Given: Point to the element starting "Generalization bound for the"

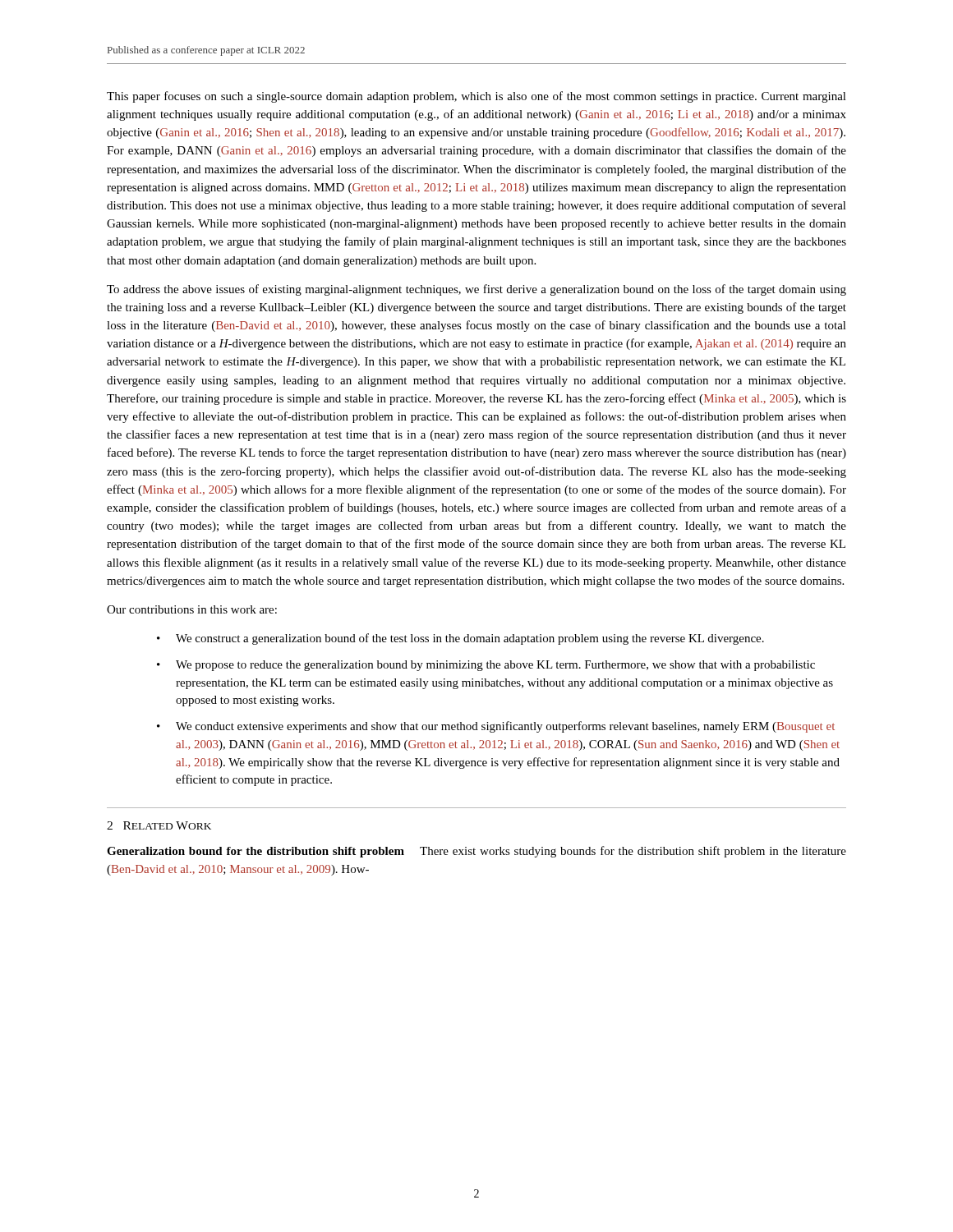Looking at the screenshot, I should tap(476, 860).
